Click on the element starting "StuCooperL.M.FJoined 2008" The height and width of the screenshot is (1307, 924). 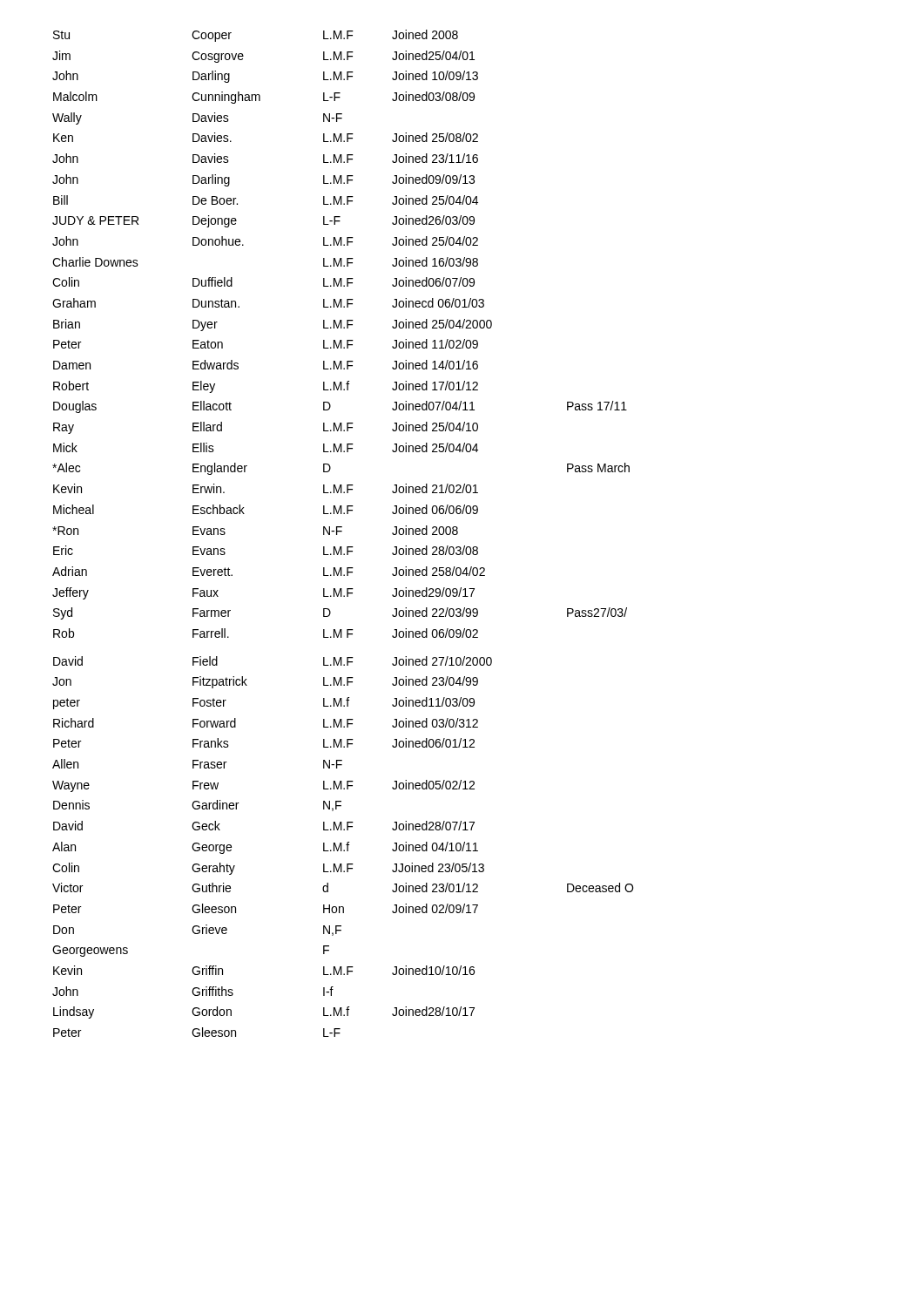tap(361, 36)
